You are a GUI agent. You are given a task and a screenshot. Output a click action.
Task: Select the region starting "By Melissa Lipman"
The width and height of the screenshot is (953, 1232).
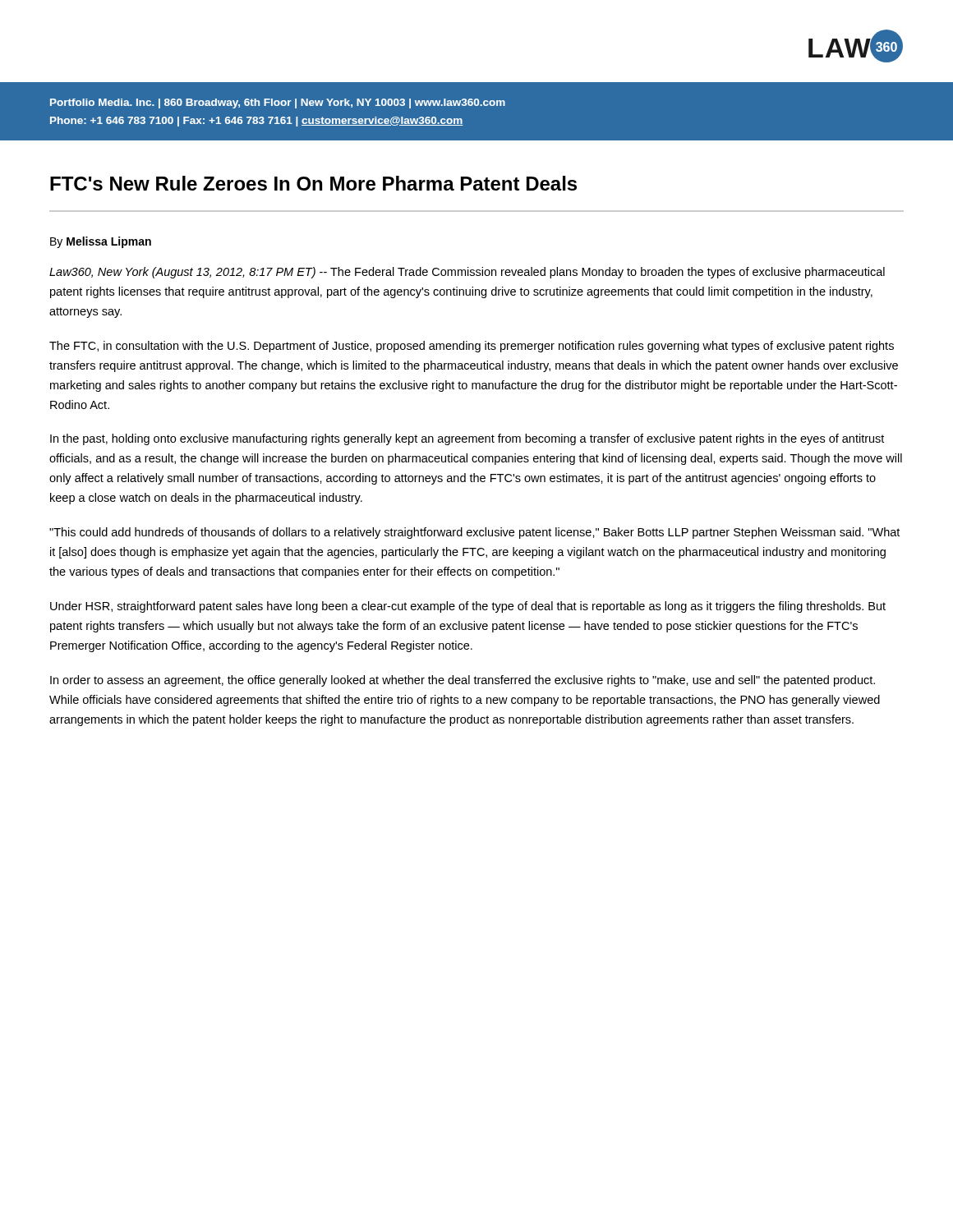tap(100, 241)
